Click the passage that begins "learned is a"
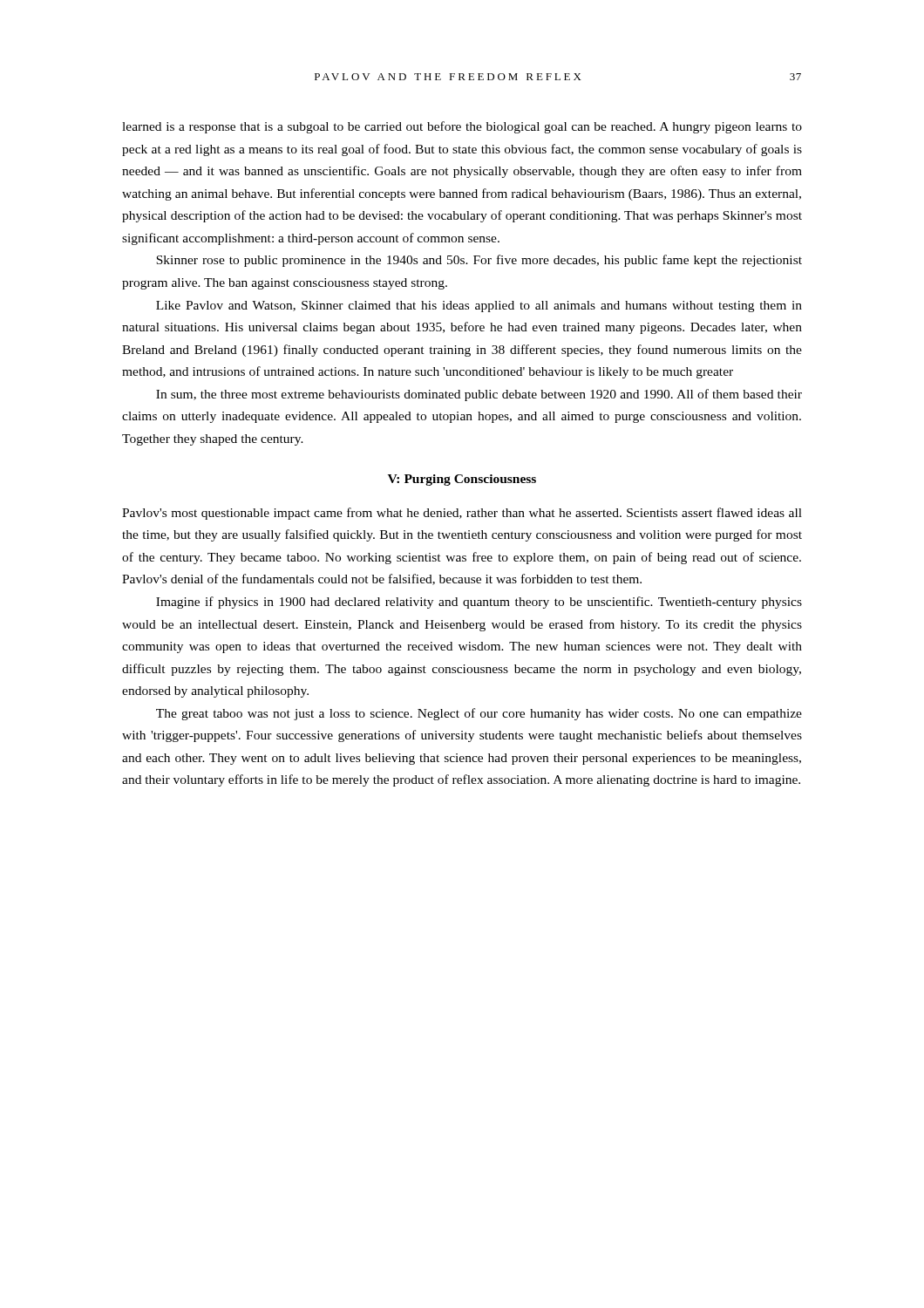This screenshot has height=1308, width=924. pyautogui.click(x=462, y=182)
